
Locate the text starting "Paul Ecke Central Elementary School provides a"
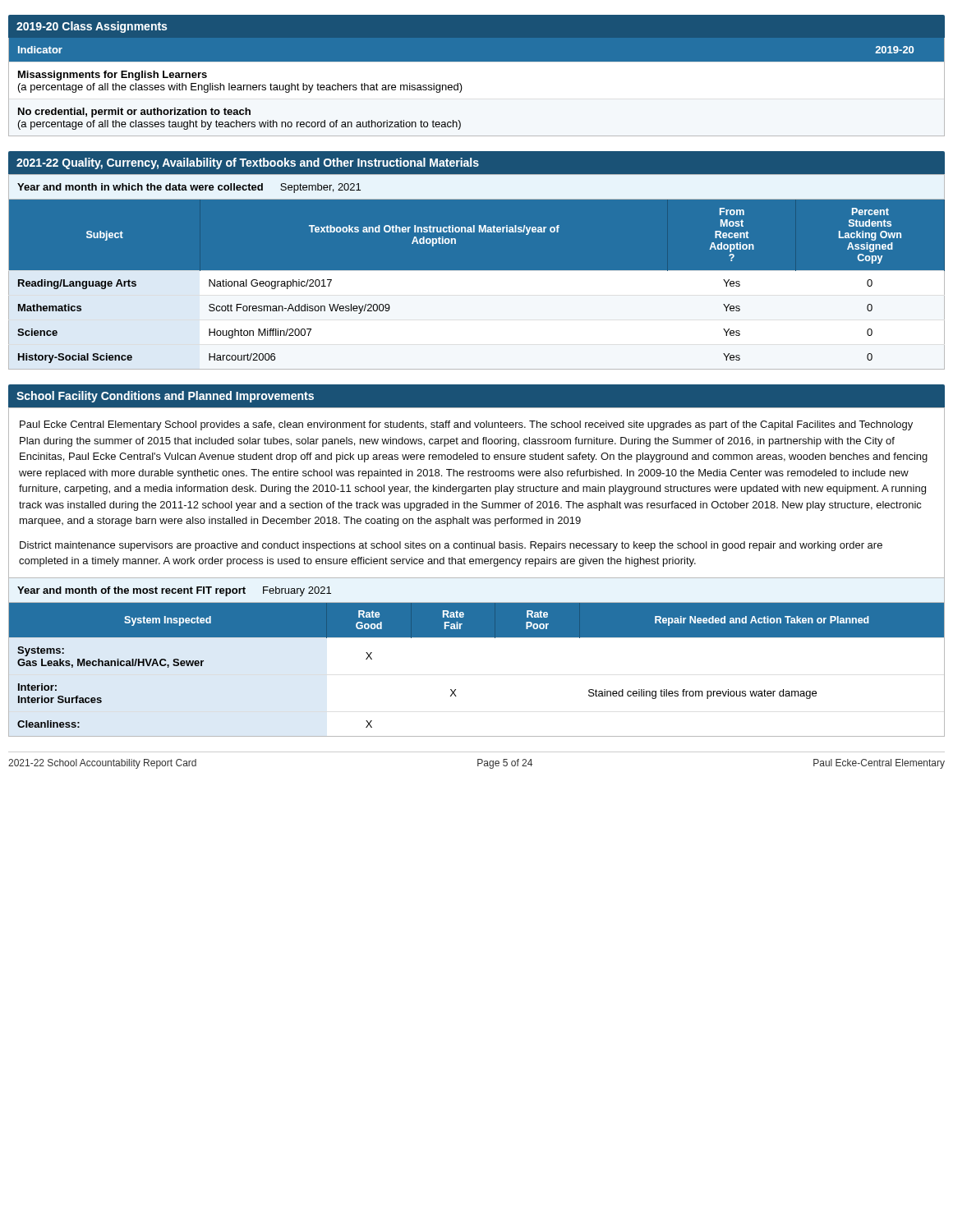point(476,472)
